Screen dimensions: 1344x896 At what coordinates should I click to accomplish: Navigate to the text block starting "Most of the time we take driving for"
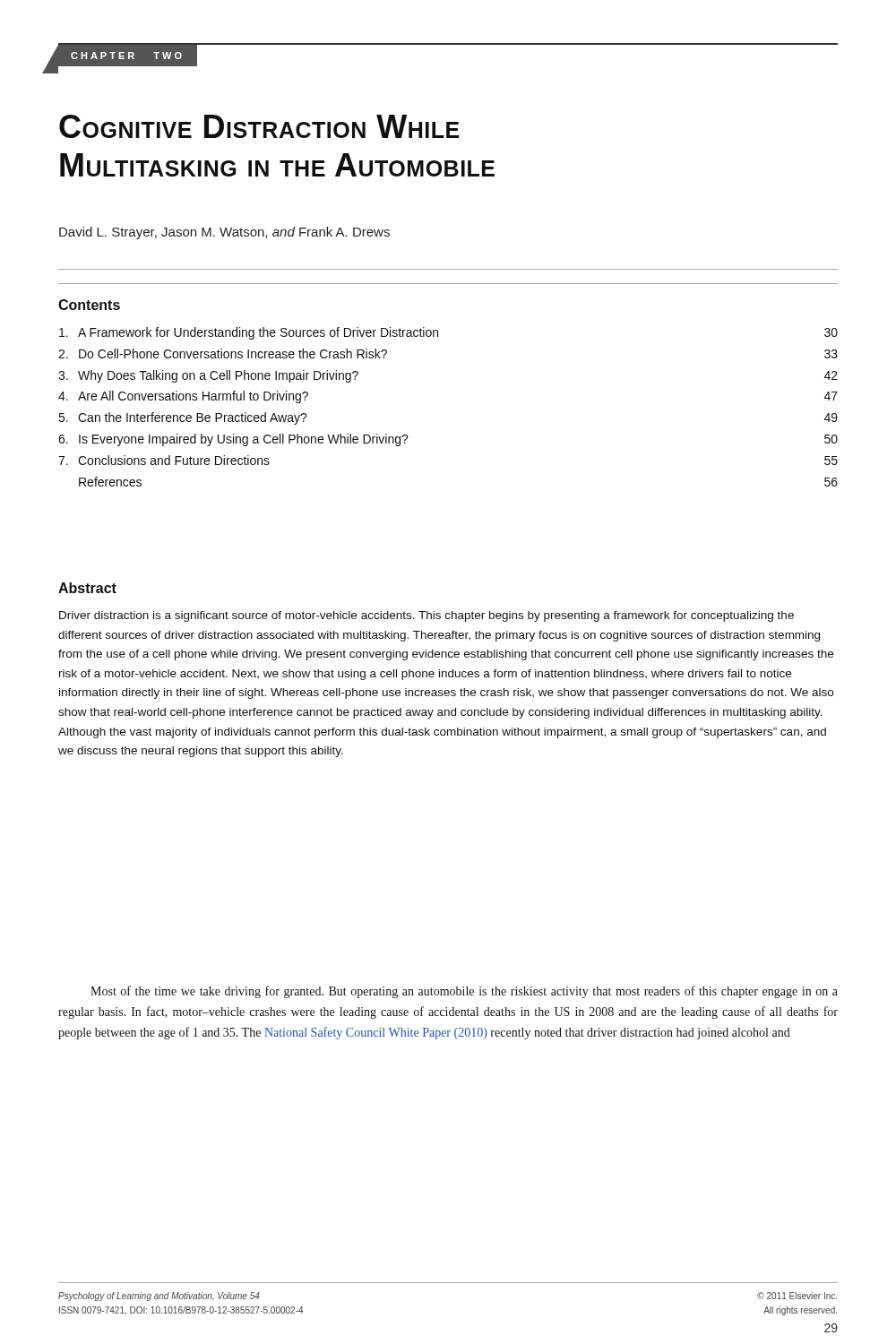pyautogui.click(x=448, y=1012)
